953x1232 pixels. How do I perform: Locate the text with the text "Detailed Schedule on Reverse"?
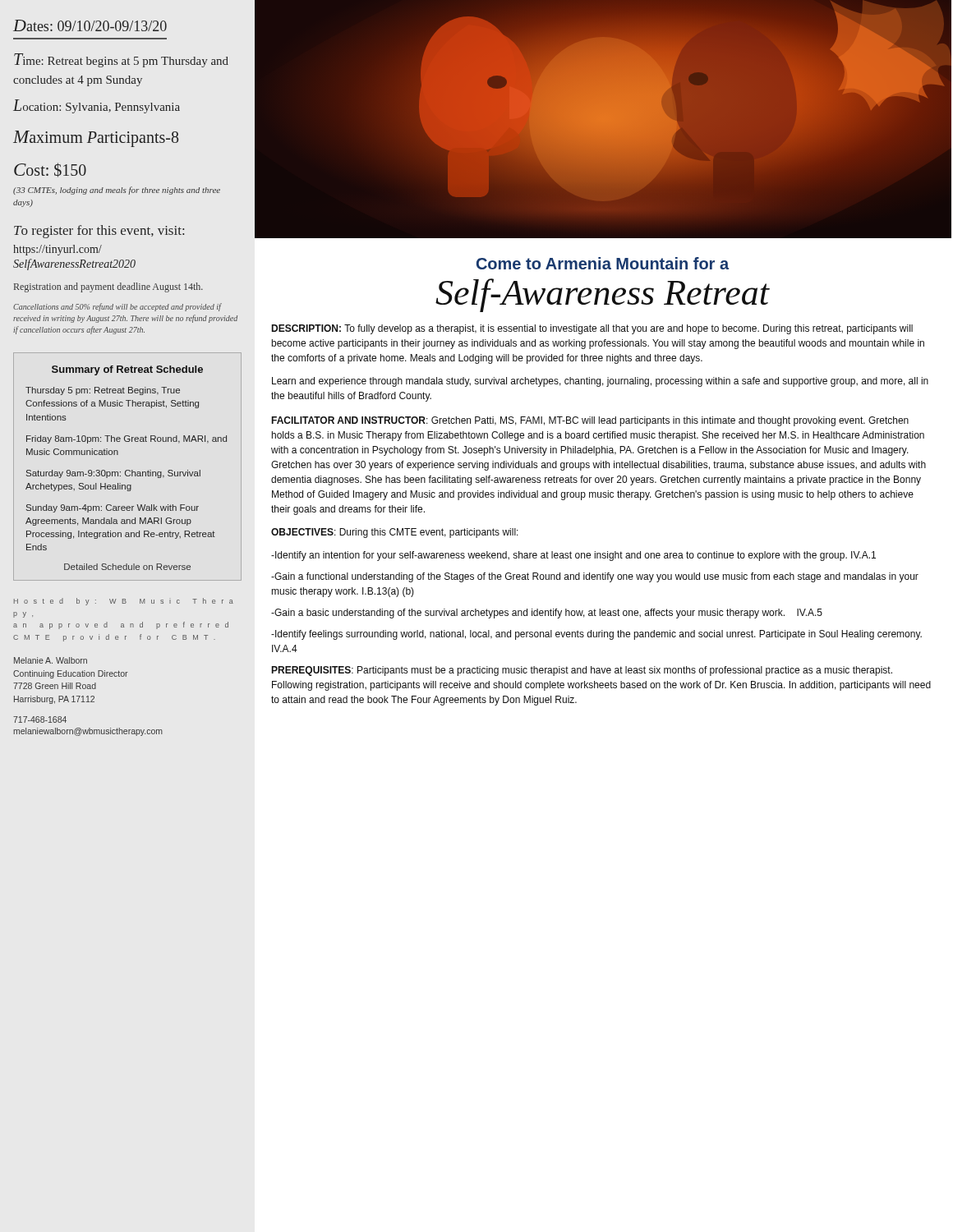tap(127, 567)
